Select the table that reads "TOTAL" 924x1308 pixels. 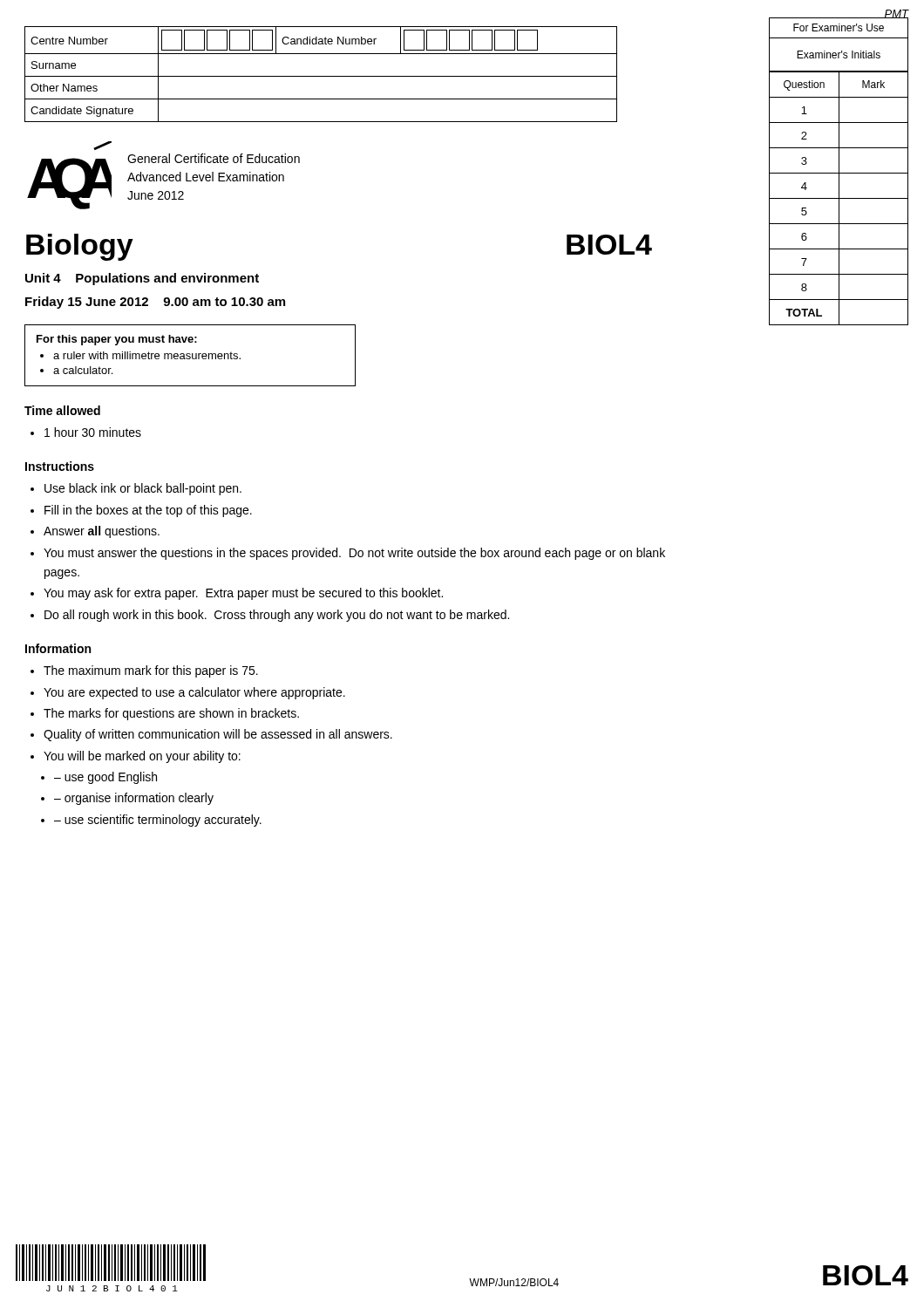[x=839, y=171]
